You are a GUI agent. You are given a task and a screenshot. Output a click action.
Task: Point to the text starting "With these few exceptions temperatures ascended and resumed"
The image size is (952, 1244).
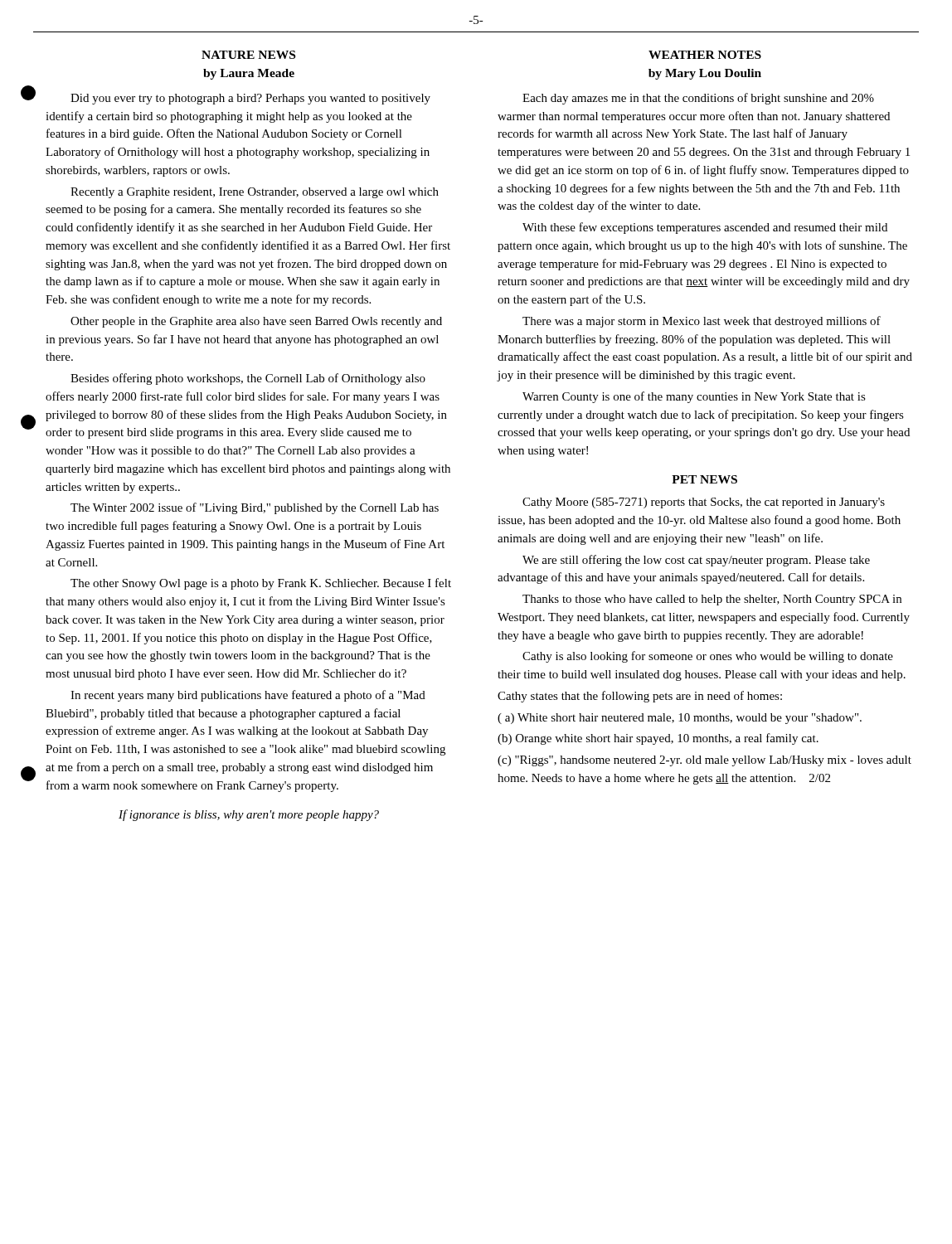(705, 264)
